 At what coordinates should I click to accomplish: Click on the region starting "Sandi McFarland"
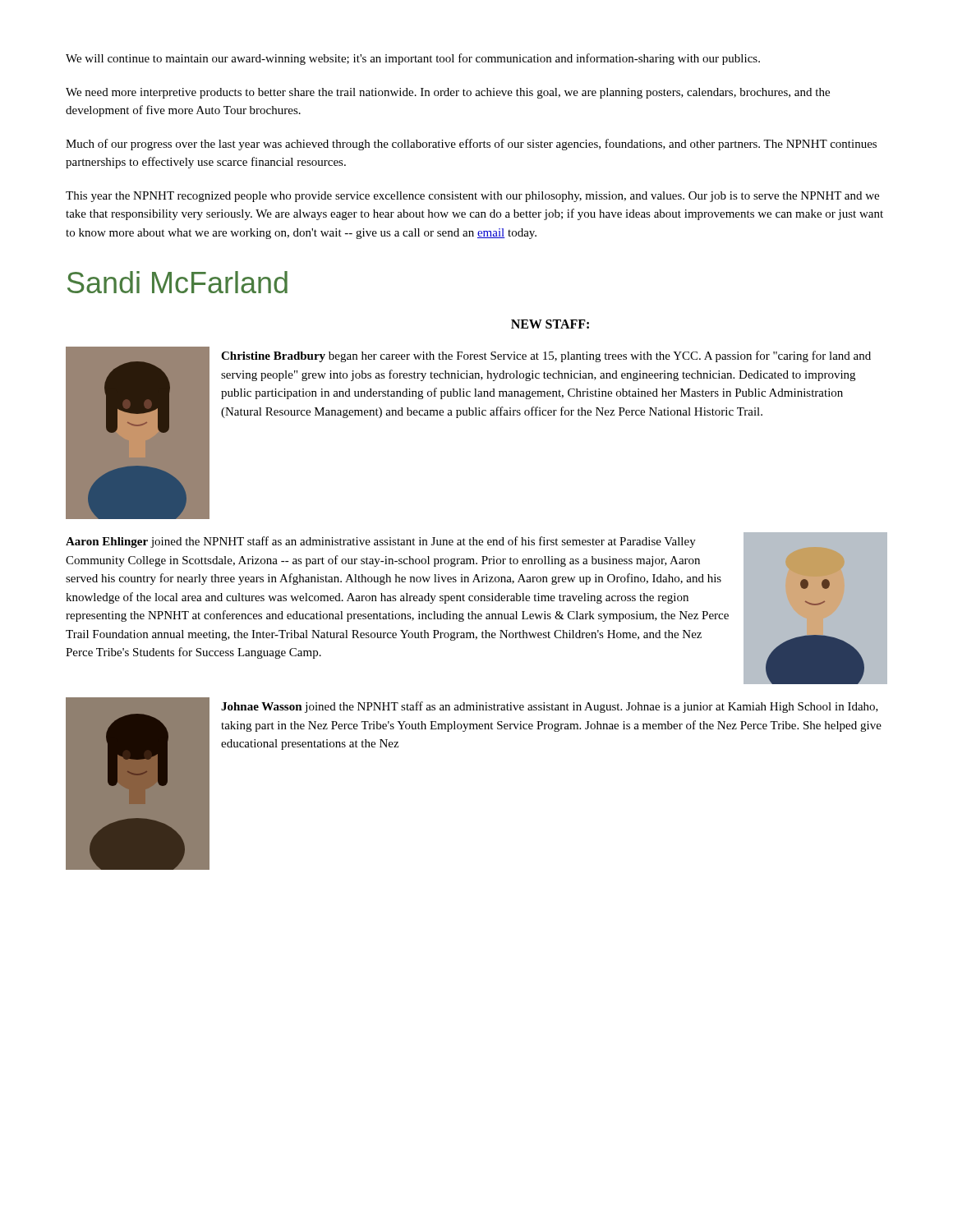click(178, 283)
